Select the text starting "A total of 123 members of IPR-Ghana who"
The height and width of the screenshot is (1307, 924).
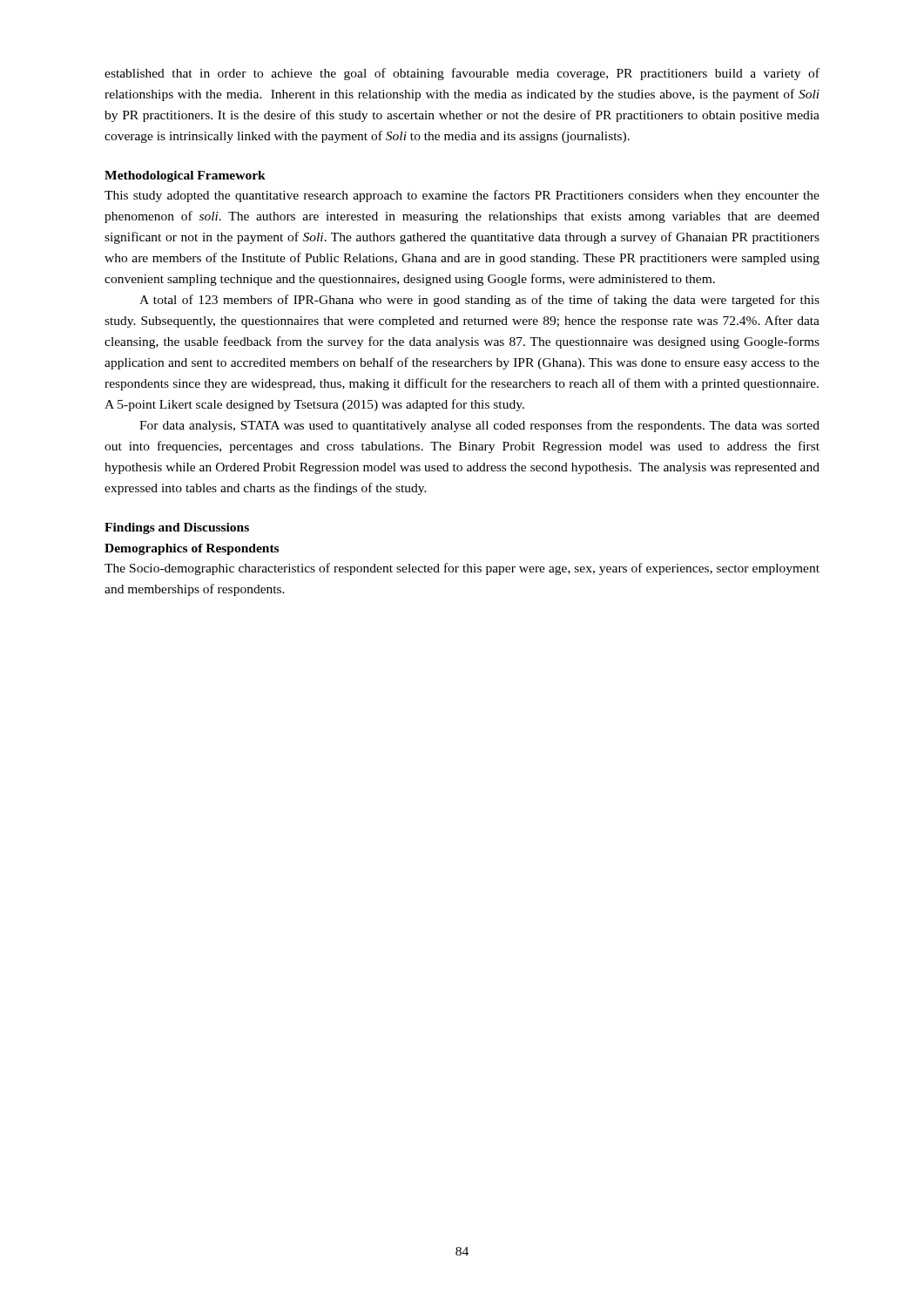(x=462, y=352)
